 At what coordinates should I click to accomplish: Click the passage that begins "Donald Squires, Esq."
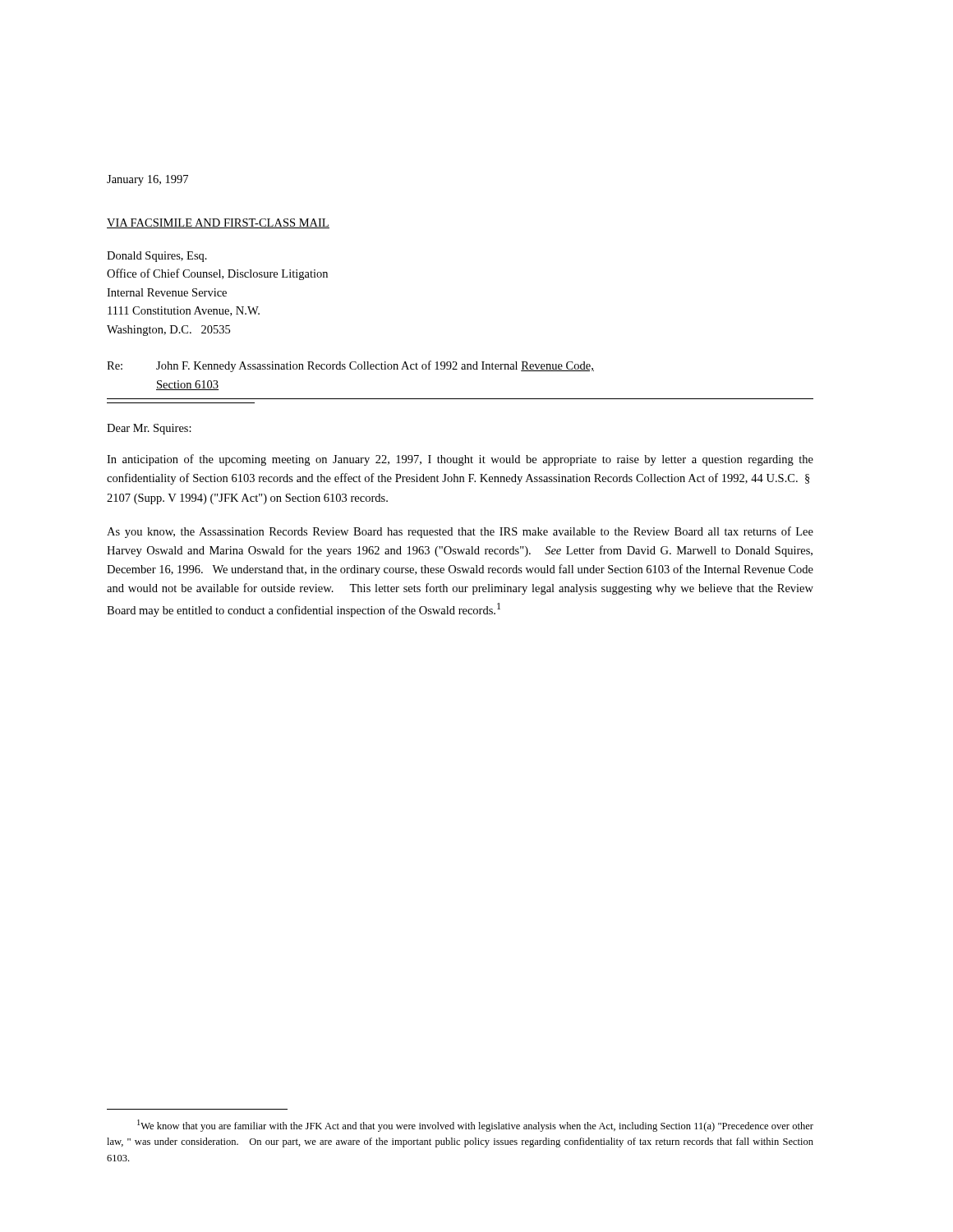click(x=218, y=292)
